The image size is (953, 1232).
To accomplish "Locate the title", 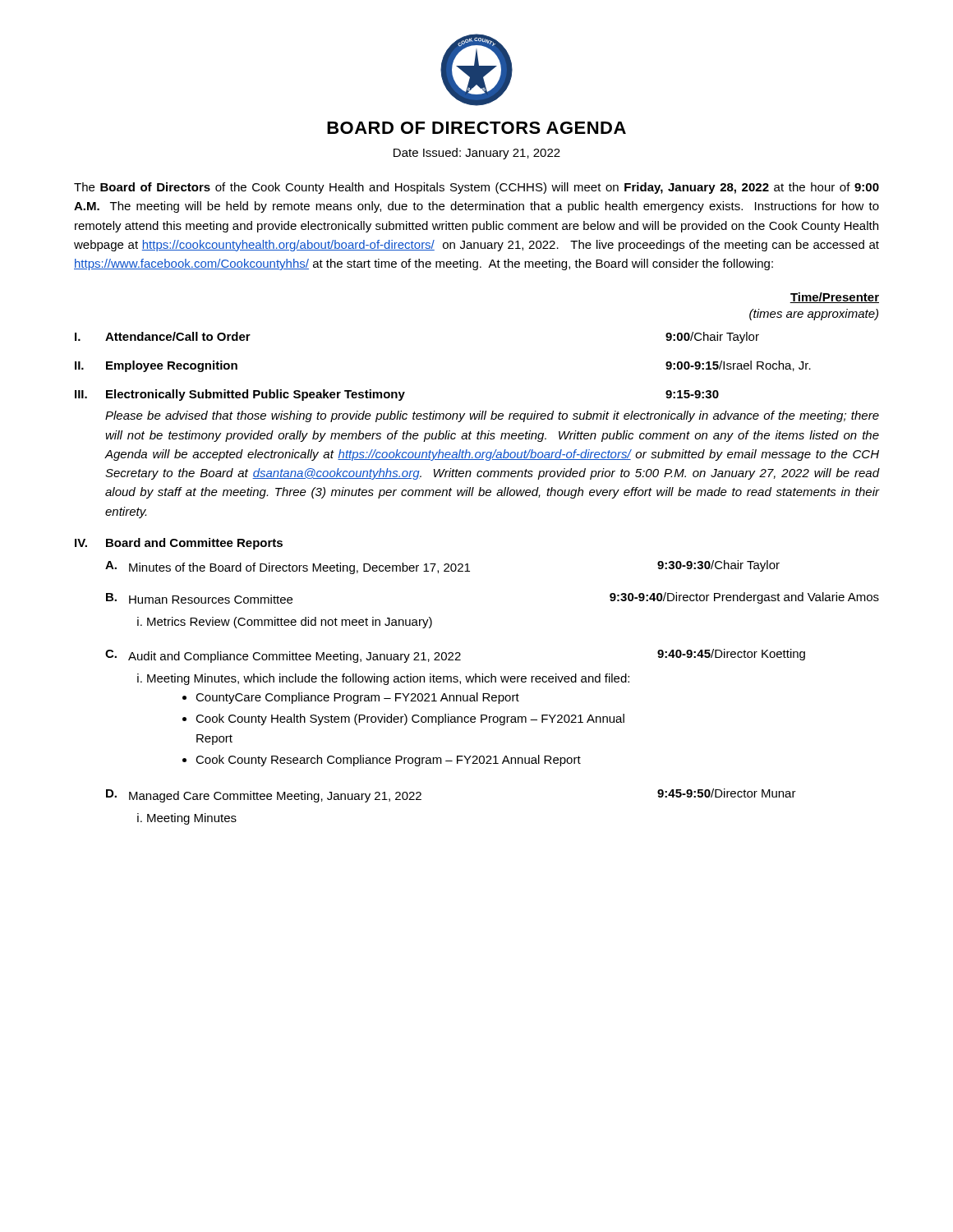I will coord(476,128).
